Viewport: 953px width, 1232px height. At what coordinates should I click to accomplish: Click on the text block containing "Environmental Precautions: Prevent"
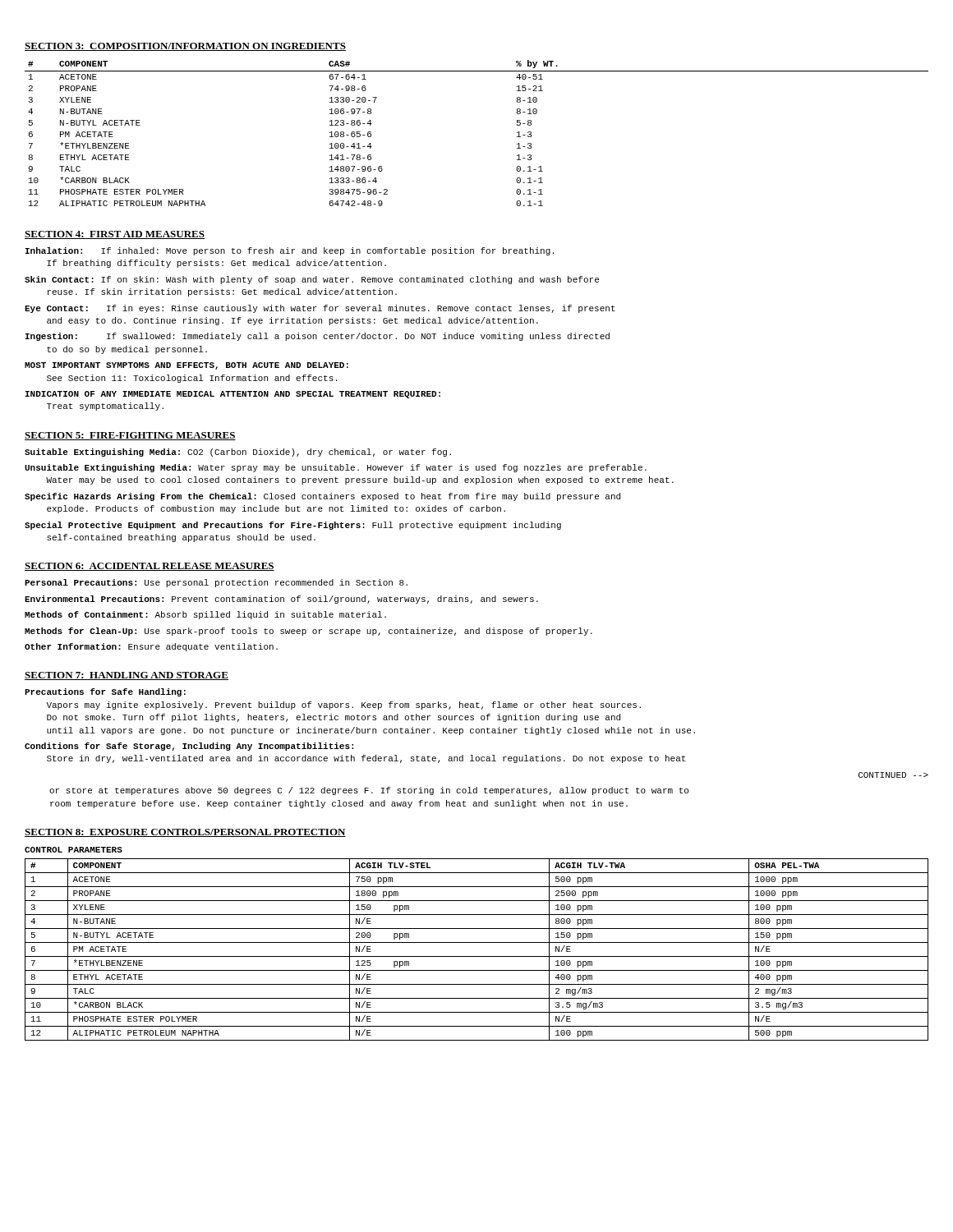(282, 599)
